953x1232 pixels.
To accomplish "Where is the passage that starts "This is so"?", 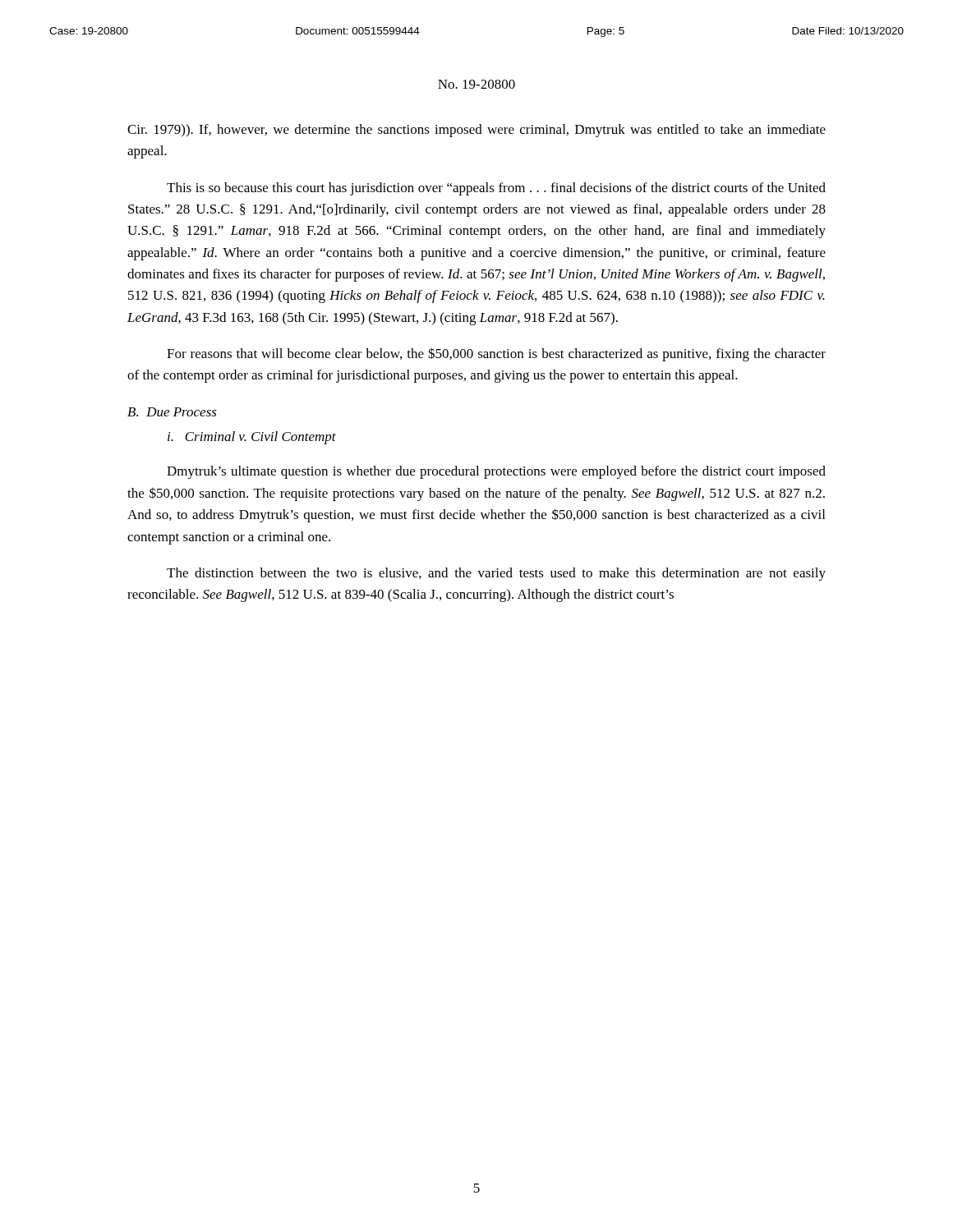I will tap(476, 252).
